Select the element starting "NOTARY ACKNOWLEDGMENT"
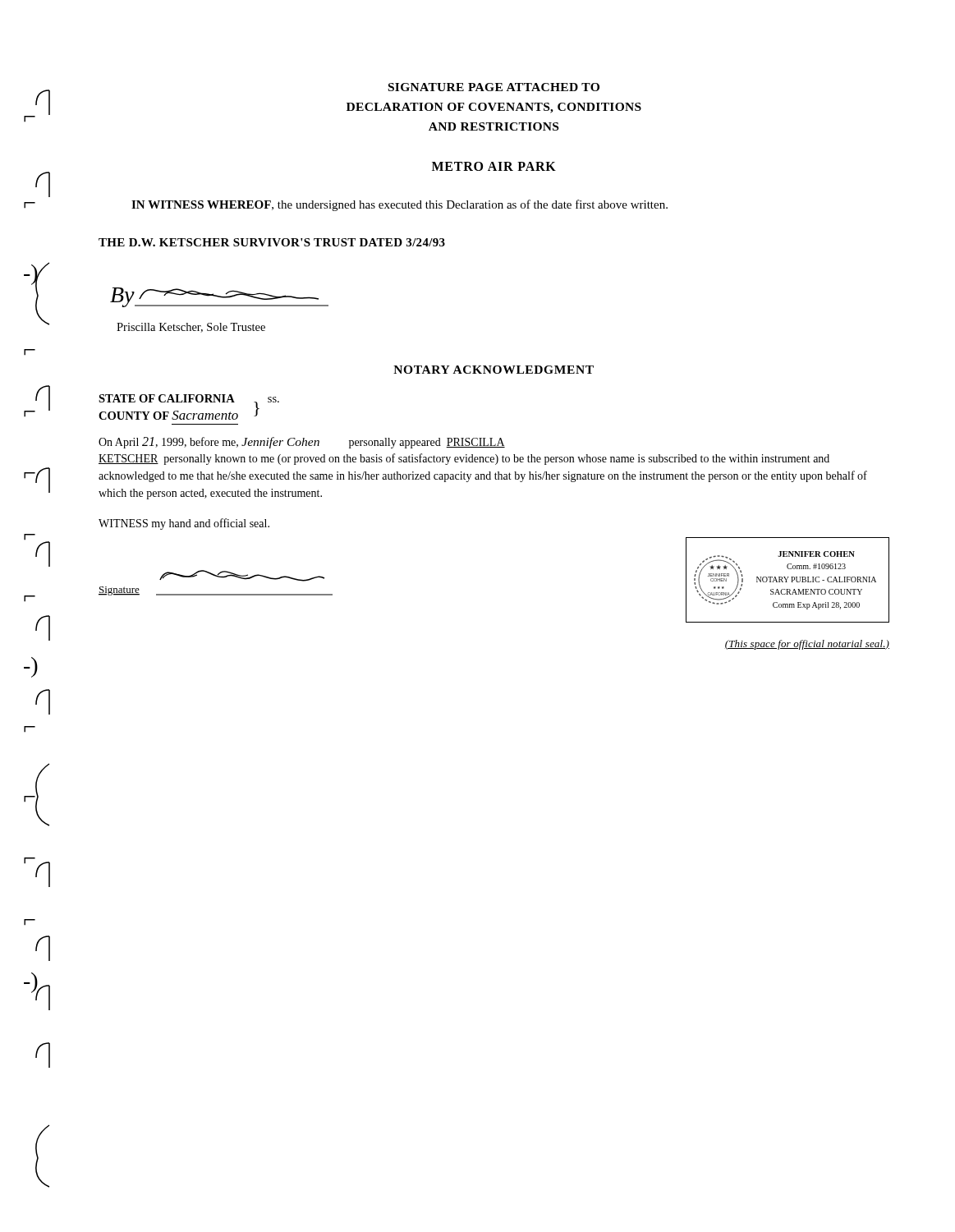This screenshot has width=955, height=1232. (494, 369)
